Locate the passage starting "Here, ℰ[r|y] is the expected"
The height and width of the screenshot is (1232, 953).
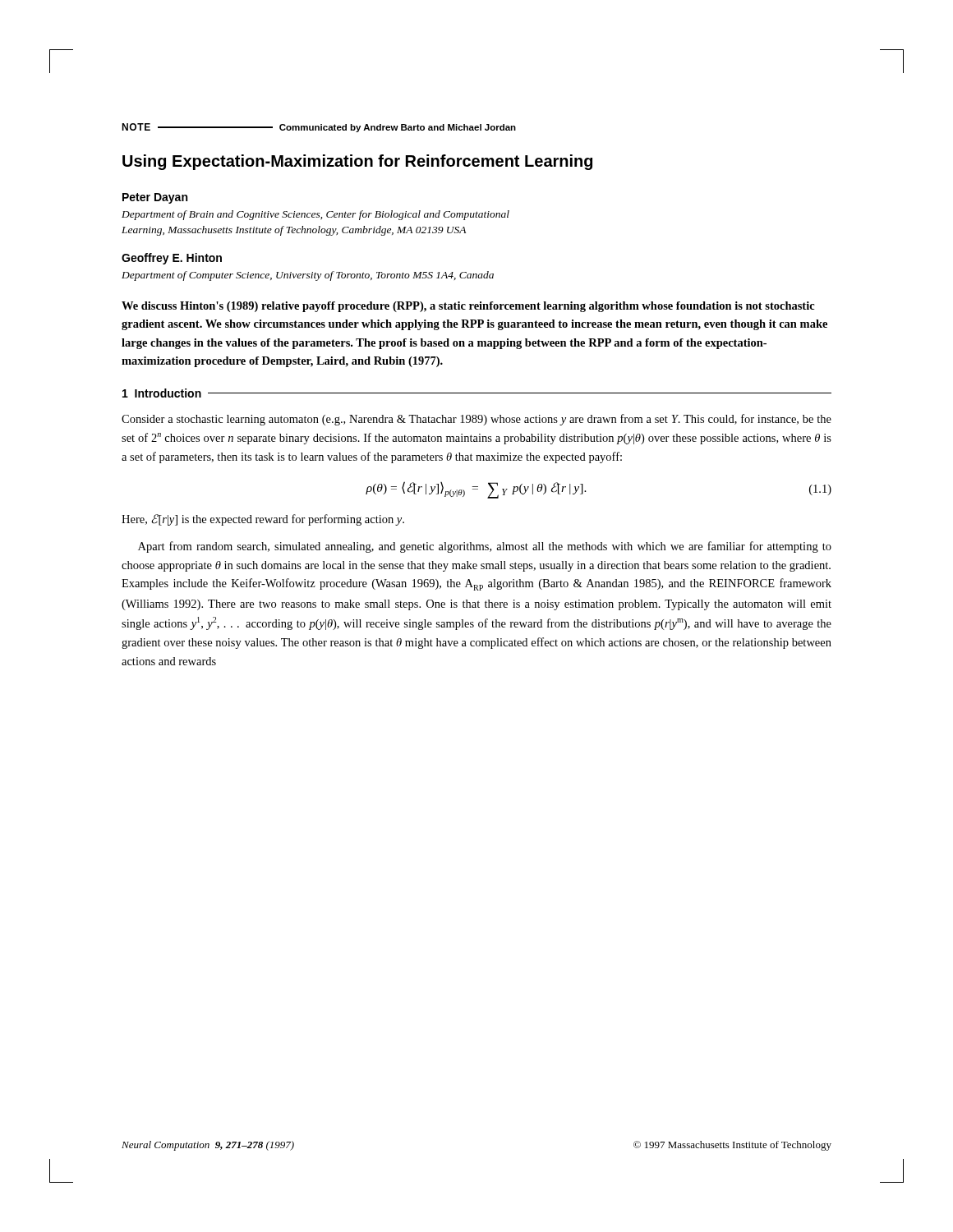click(263, 519)
